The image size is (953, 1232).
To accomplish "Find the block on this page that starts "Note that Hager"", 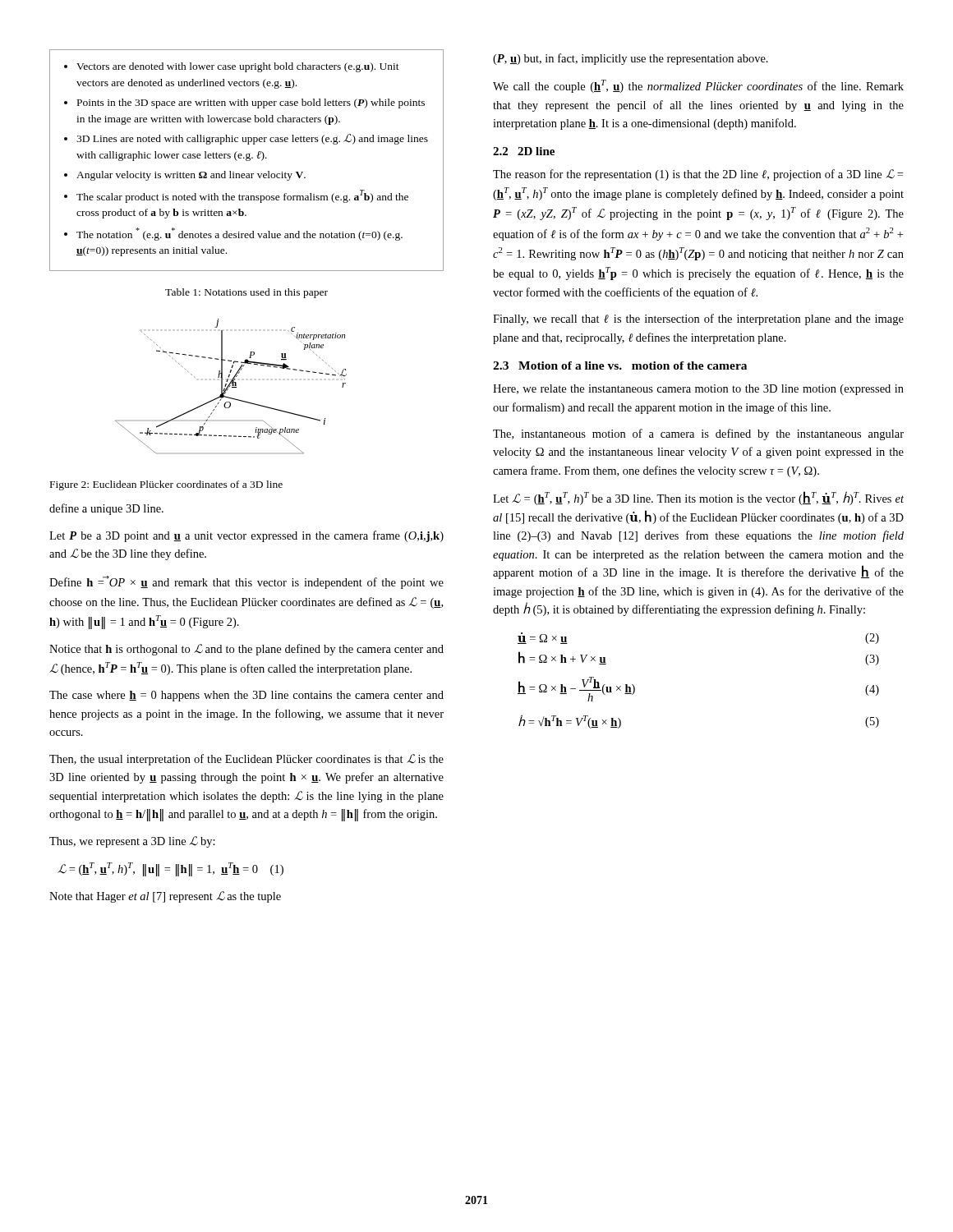I will click(x=165, y=896).
